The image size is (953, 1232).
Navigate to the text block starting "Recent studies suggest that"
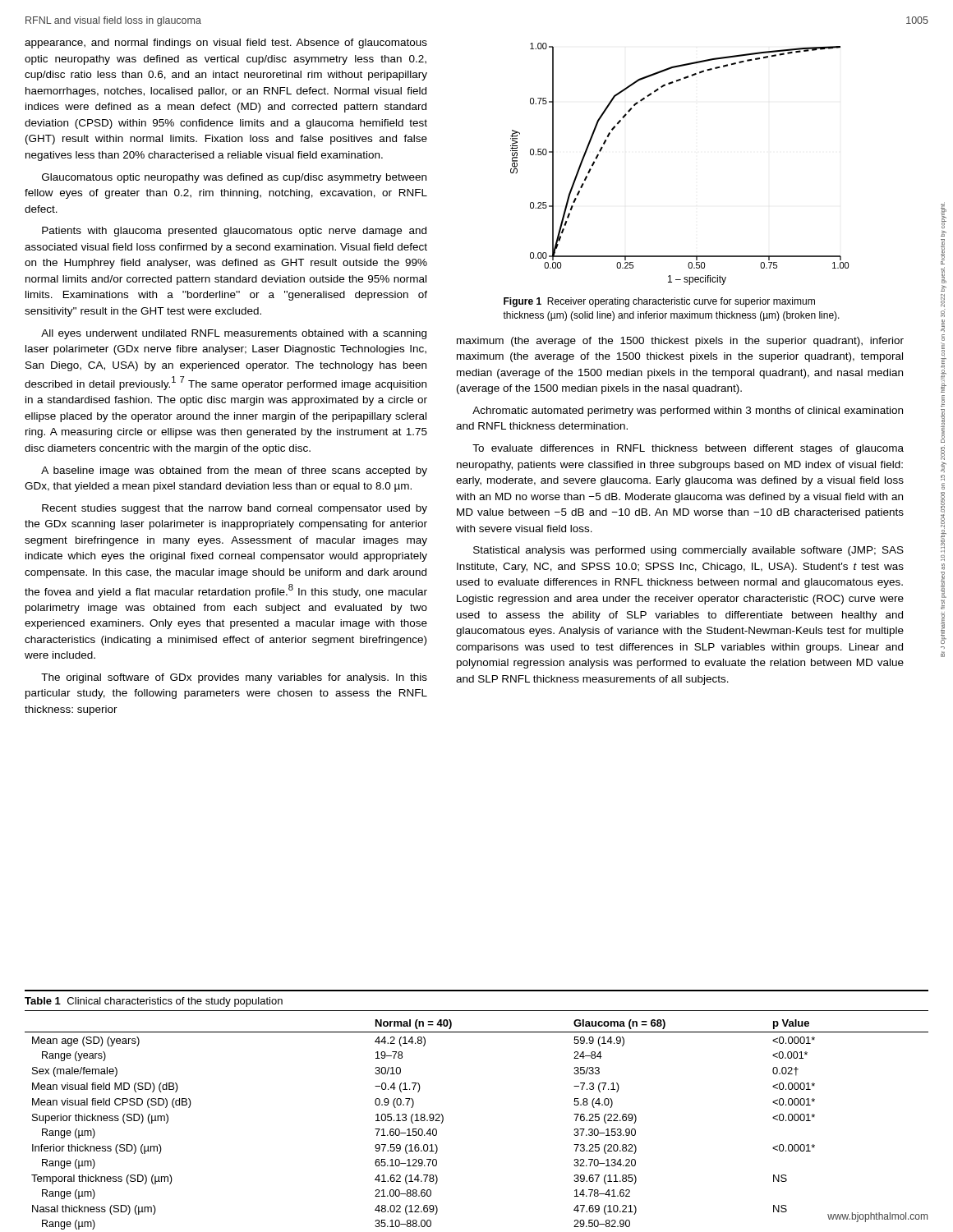pos(226,581)
